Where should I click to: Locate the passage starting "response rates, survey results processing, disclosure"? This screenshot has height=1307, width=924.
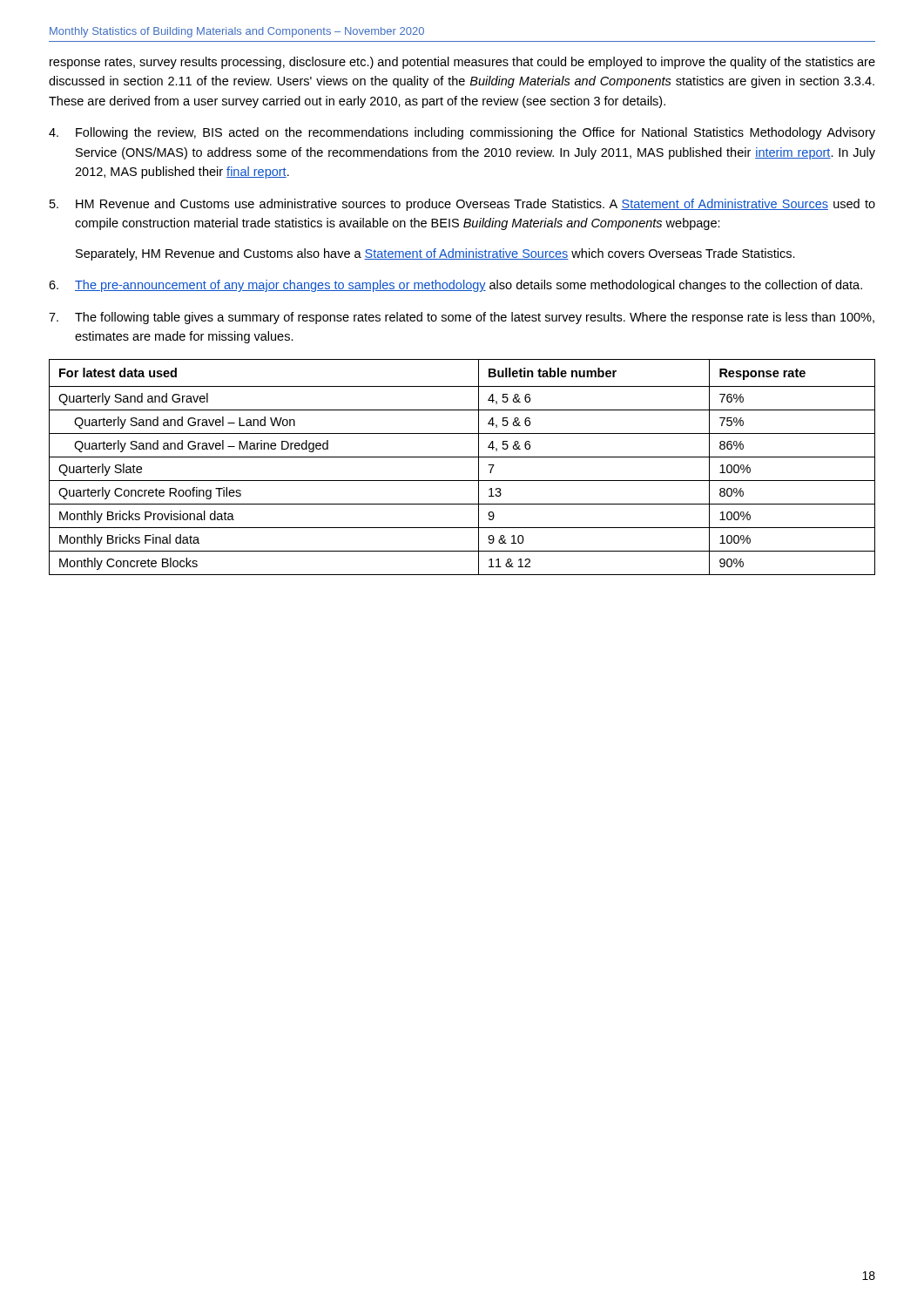pos(462,81)
